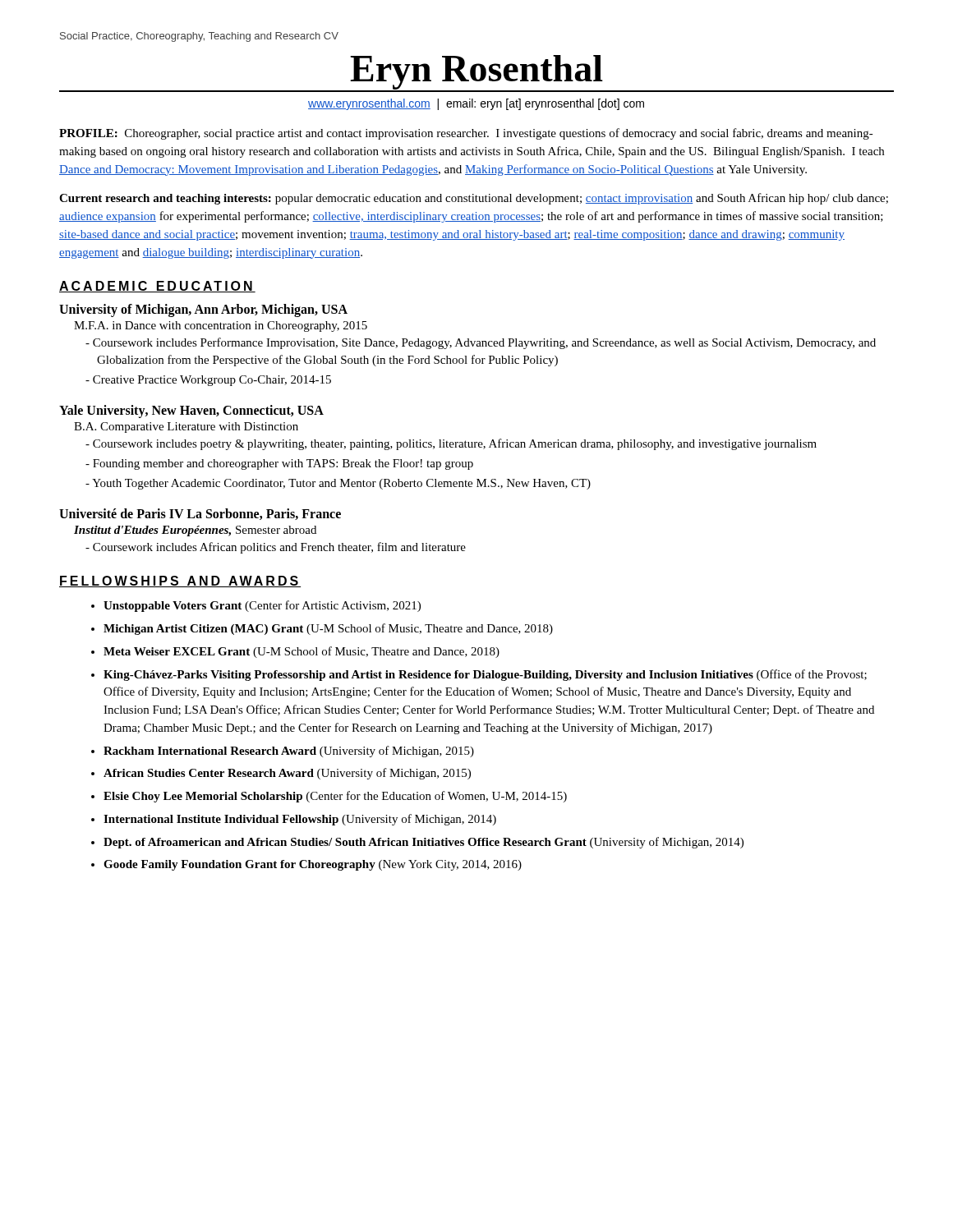The width and height of the screenshot is (953, 1232).
Task: Click on the list item containing "African Studies Center Research Award (University of Michigan,"
Action: [x=287, y=773]
